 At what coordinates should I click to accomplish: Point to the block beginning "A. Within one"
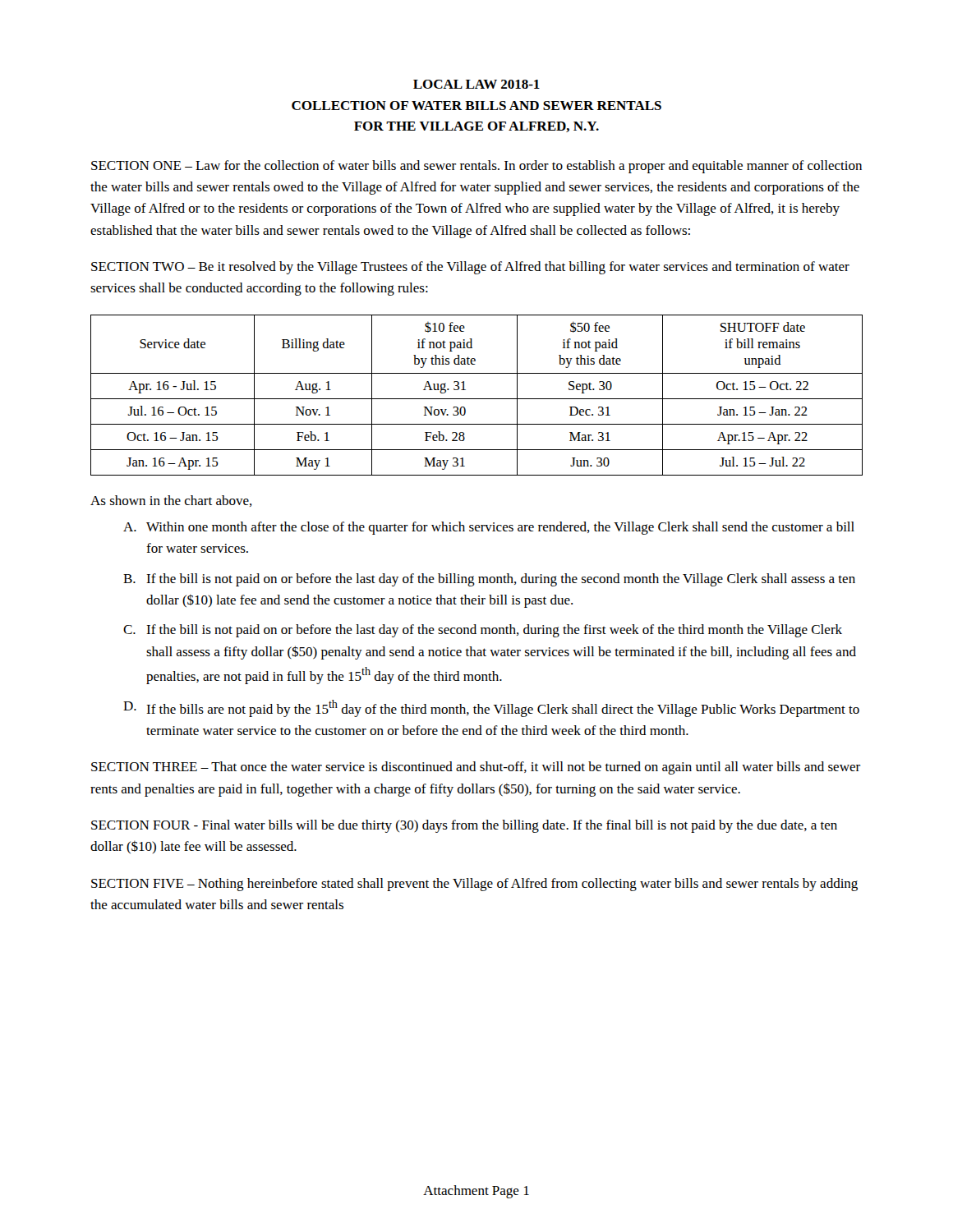click(493, 538)
